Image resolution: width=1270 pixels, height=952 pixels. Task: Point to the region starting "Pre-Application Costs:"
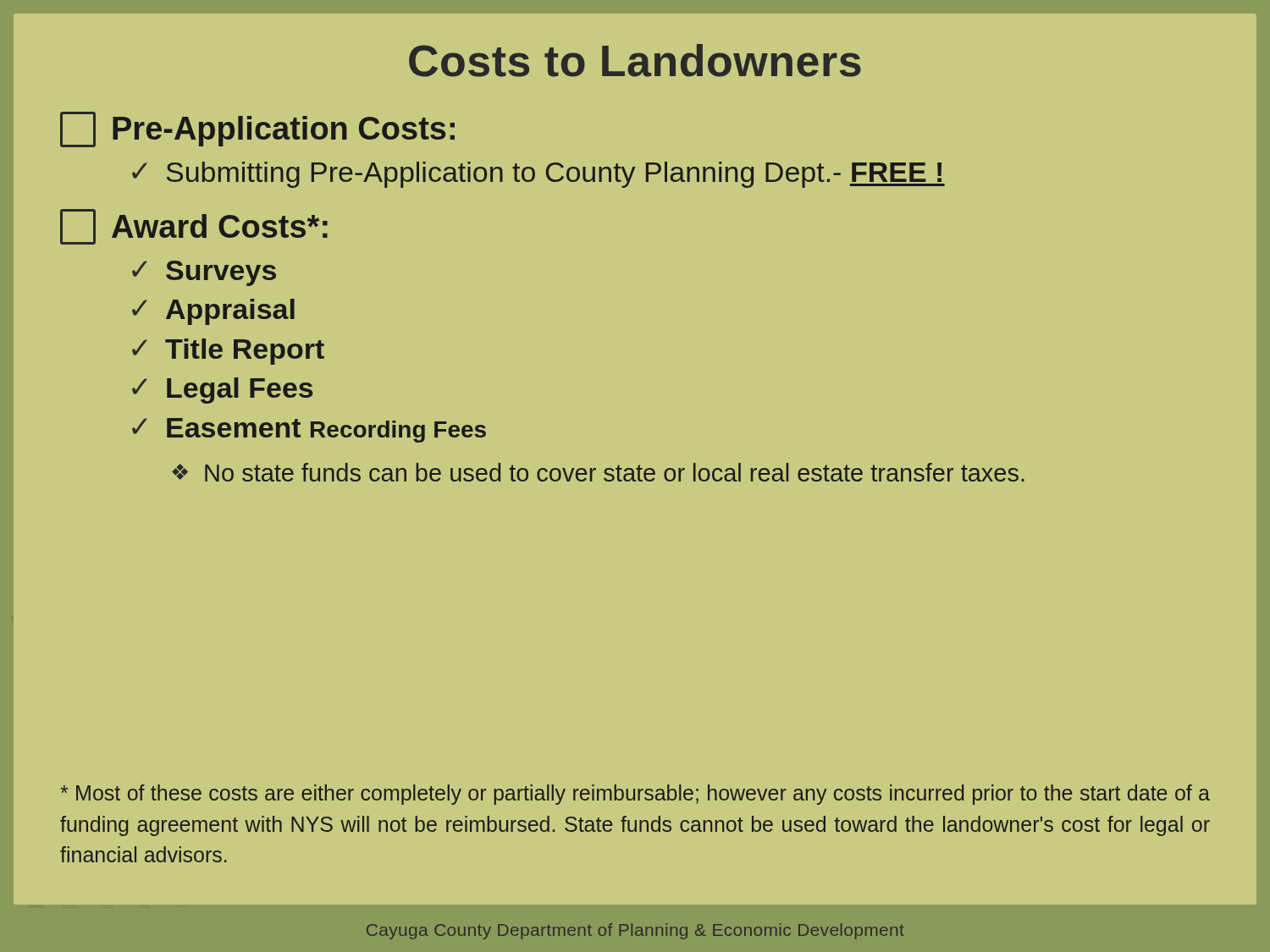point(259,129)
